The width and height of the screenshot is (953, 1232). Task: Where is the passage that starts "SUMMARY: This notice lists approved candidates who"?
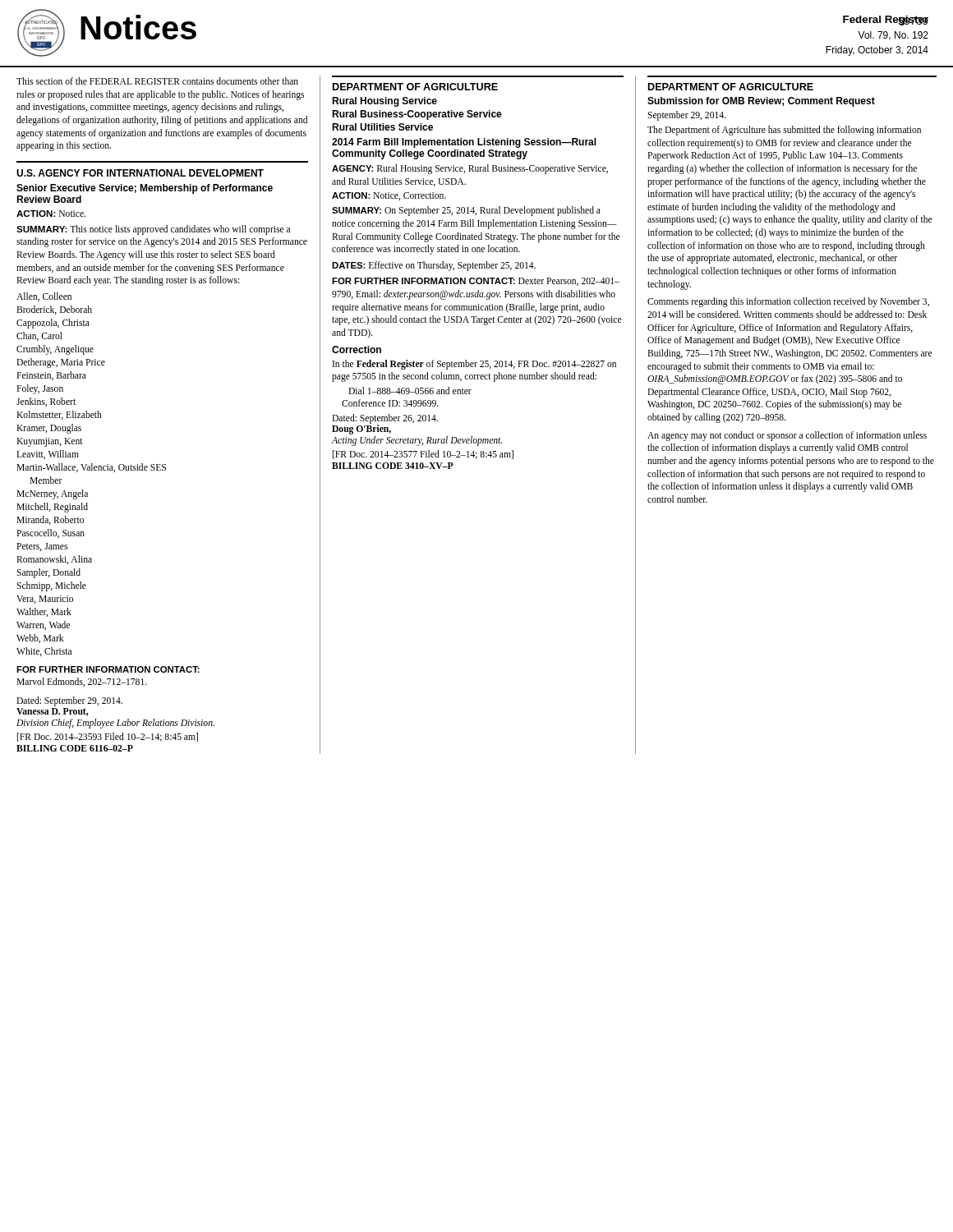coord(162,255)
